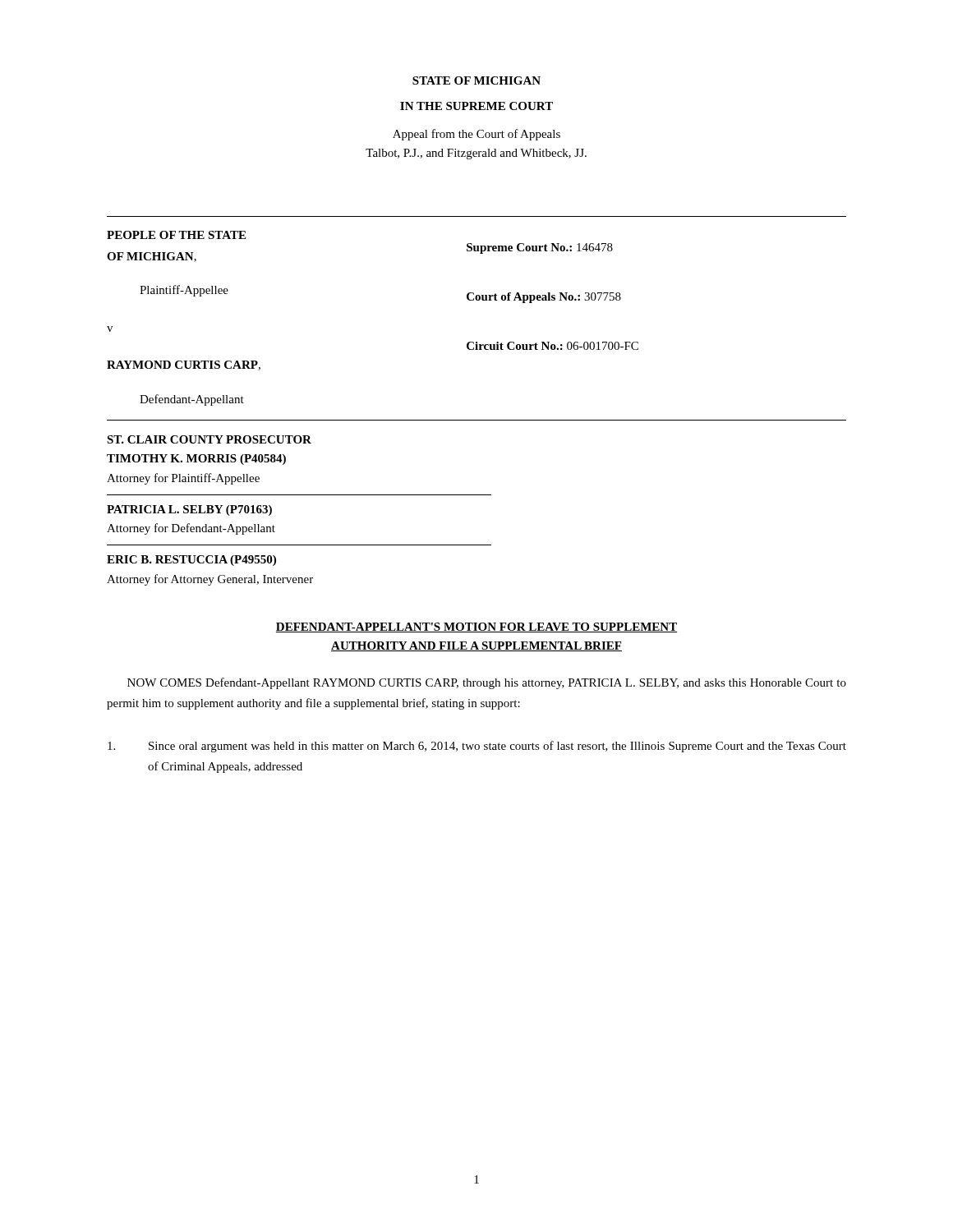Locate the region starting "NOW COMES Defendant-Appellant RAYMOND CURTIS CARP,"
Image resolution: width=953 pixels, height=1232 pixels.
(x=476, y=693)
